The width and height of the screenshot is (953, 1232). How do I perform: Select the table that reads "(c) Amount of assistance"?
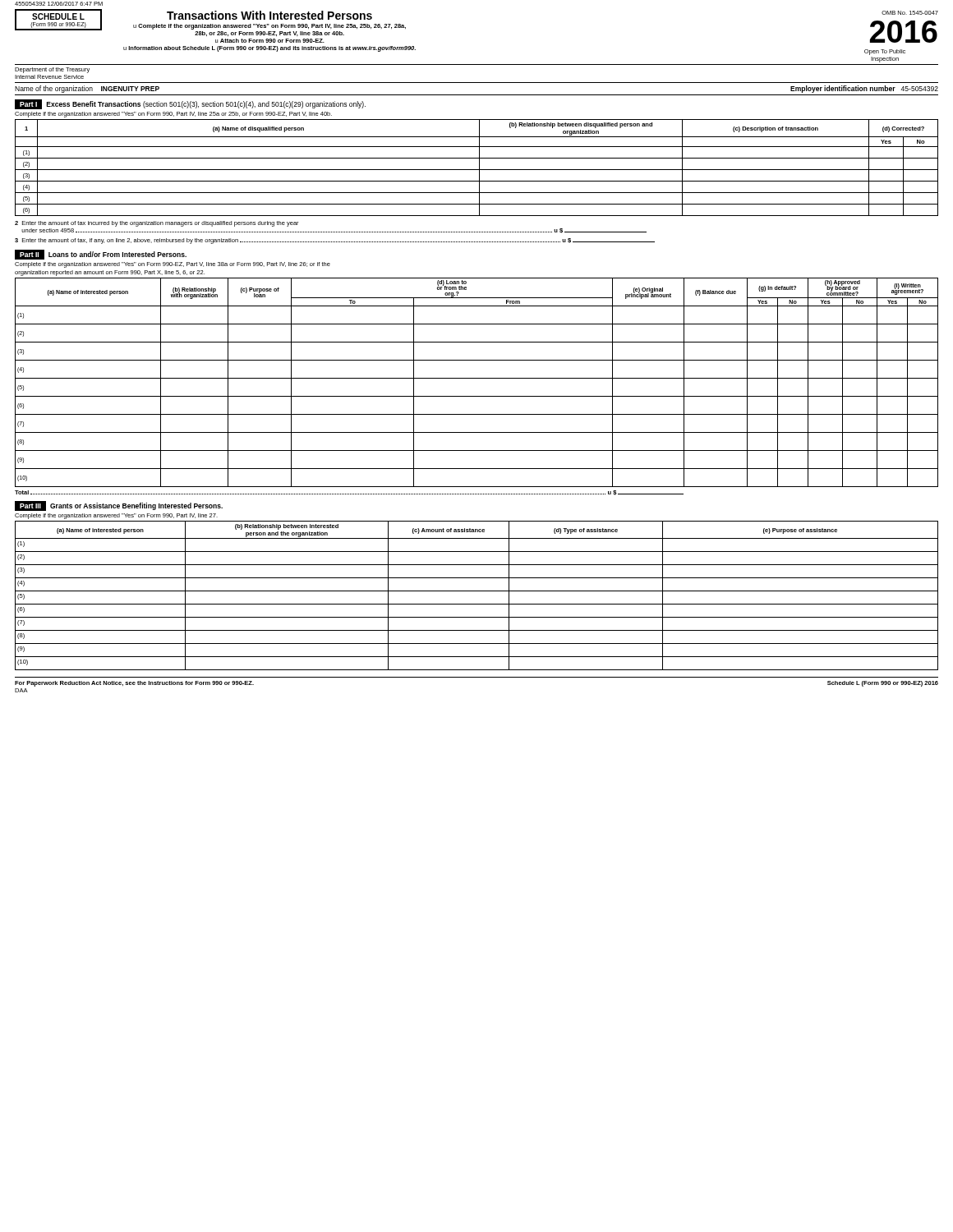coord(476,595)
